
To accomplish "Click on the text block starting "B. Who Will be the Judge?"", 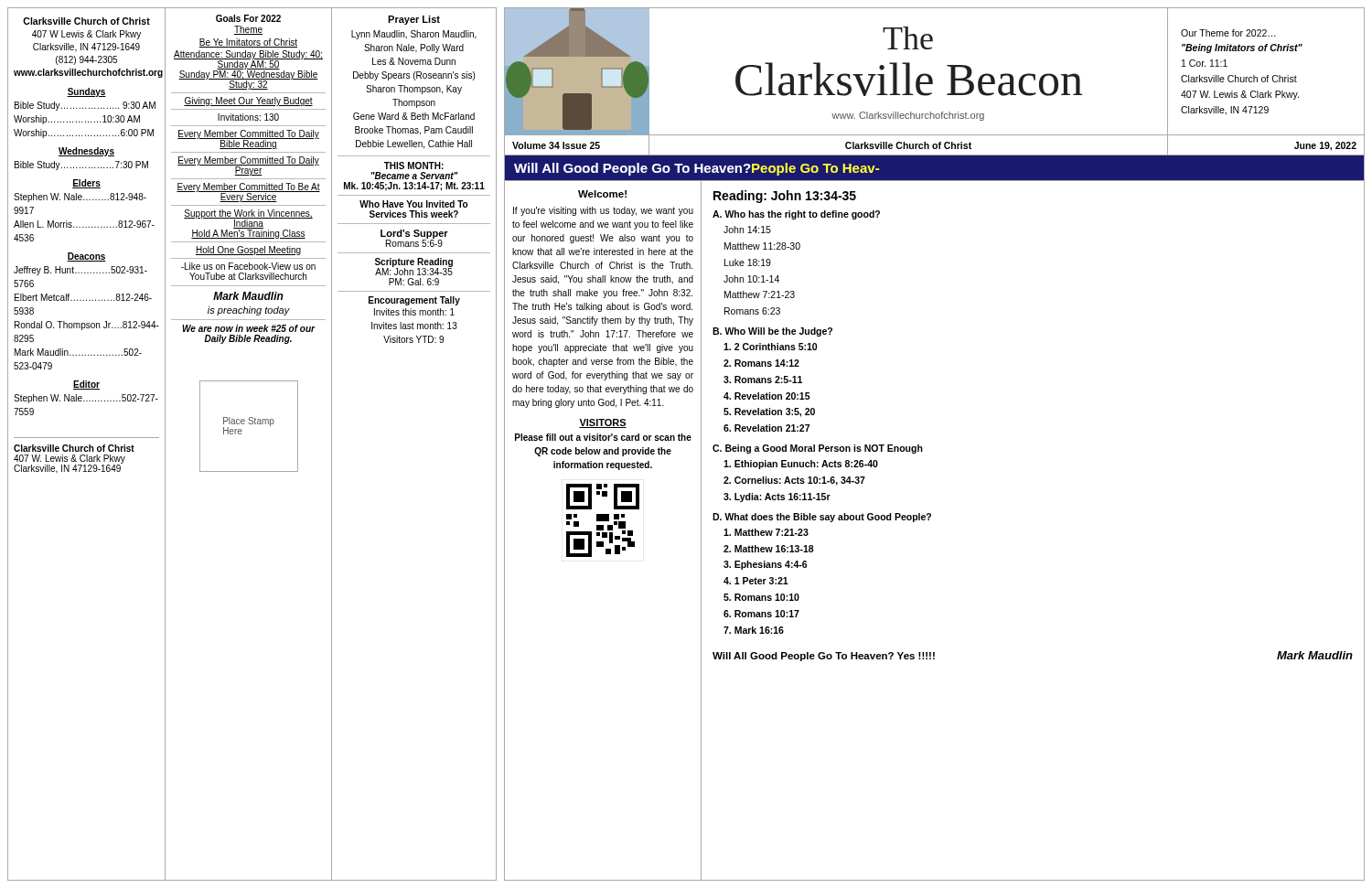I will coord(773,331).
